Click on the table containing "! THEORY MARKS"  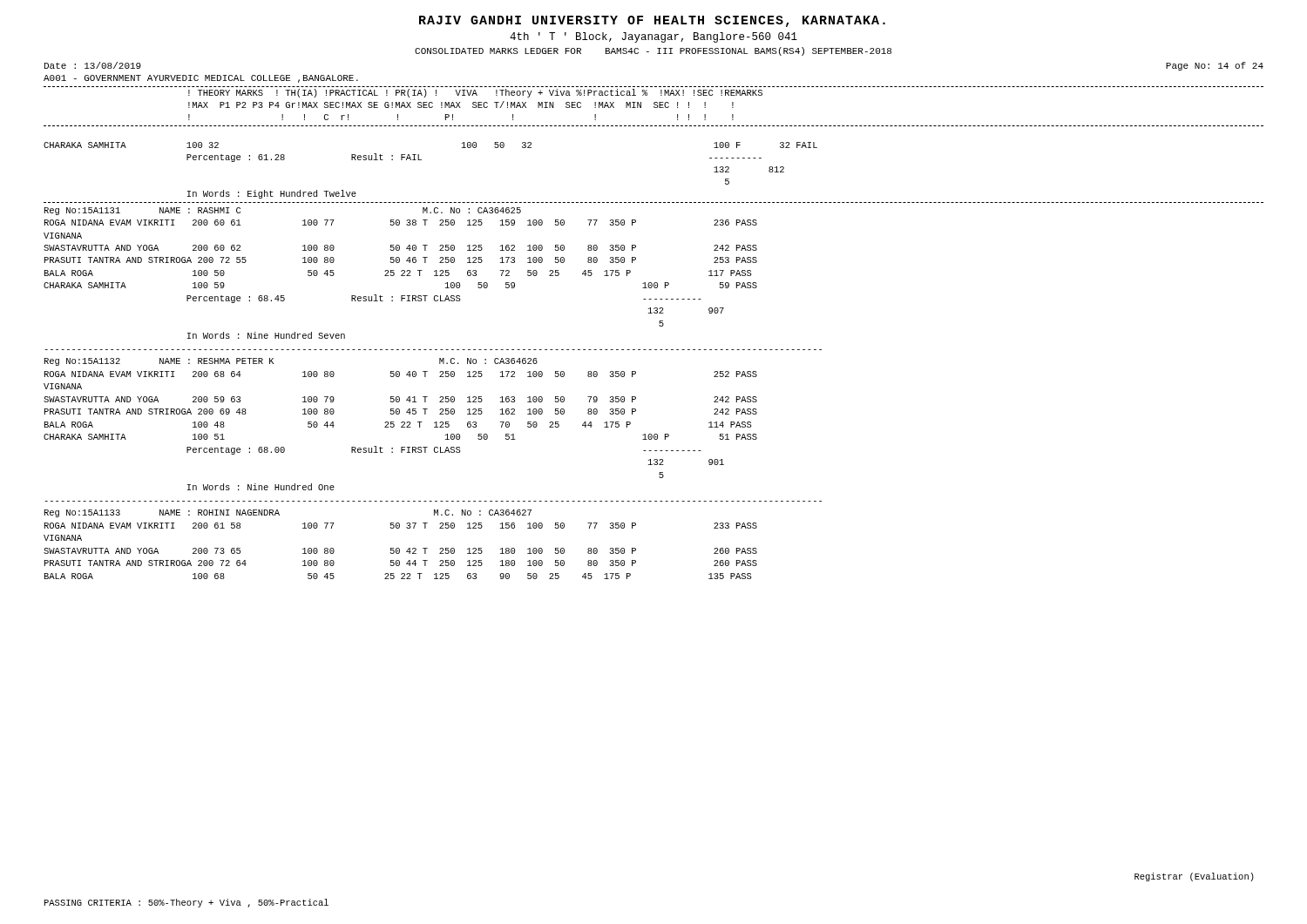click(654, 145)
